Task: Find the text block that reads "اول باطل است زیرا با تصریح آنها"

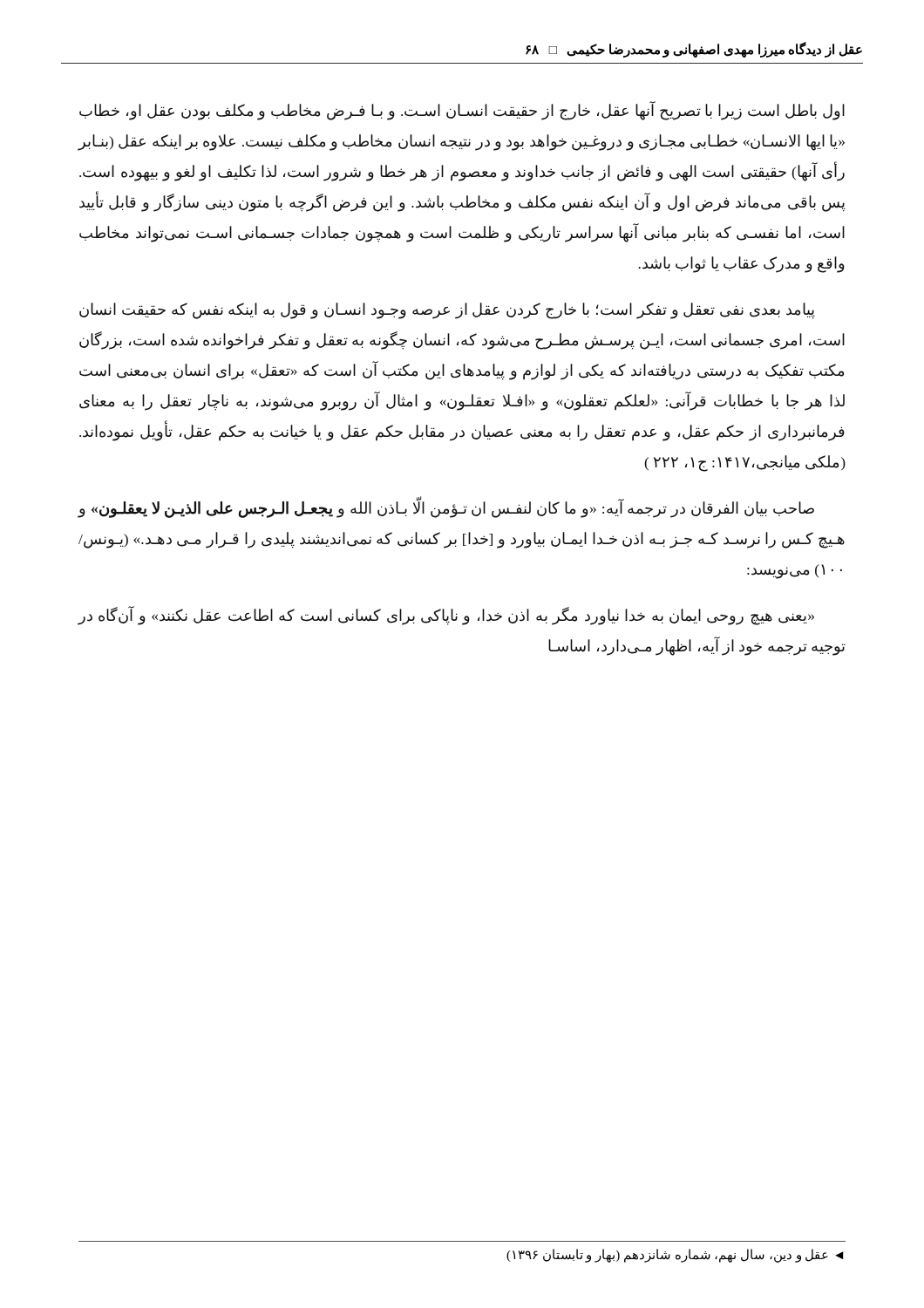Action: pyautogui.click(x=462, y=187)
